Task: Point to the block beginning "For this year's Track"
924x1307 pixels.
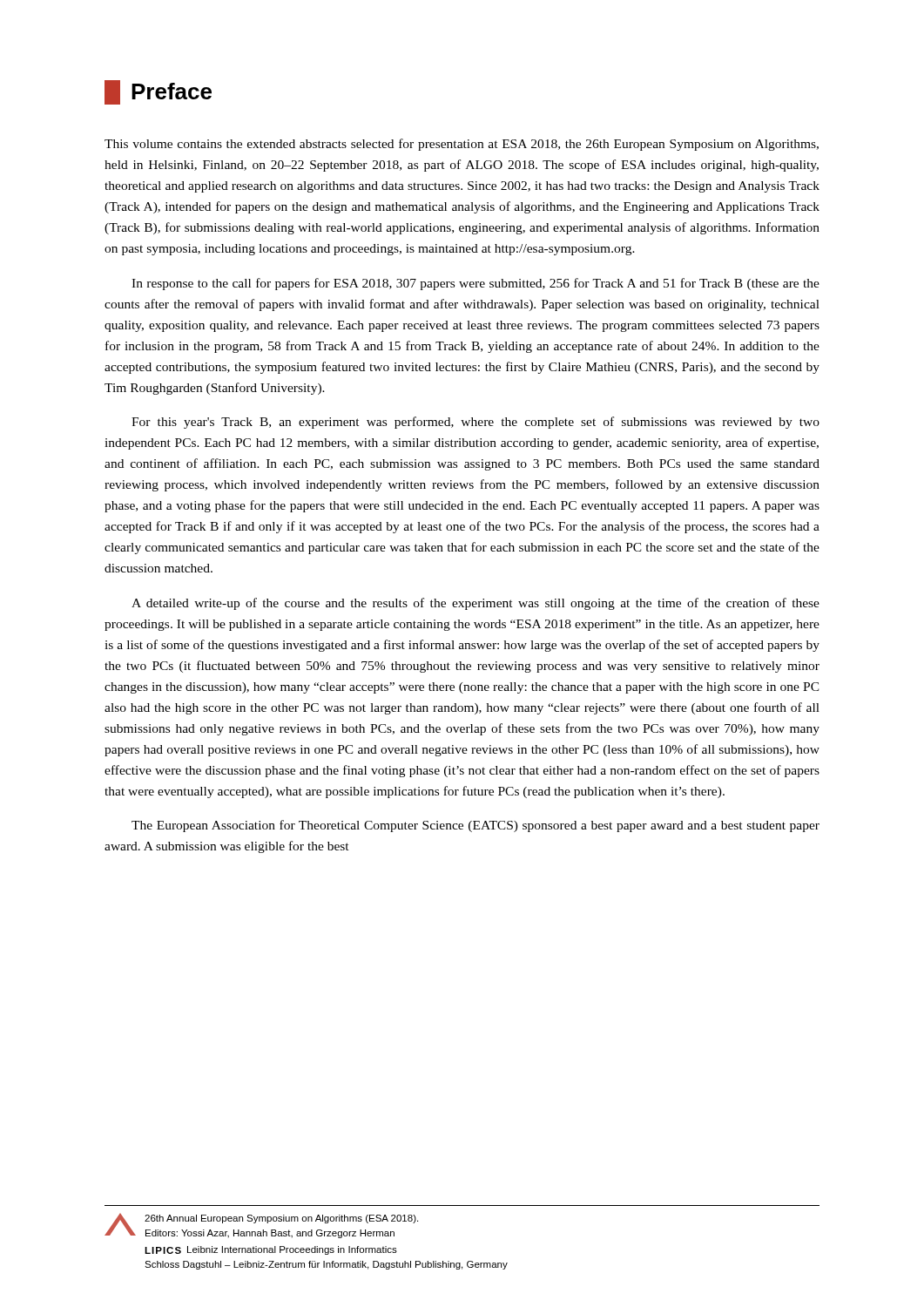Action: 462,495
